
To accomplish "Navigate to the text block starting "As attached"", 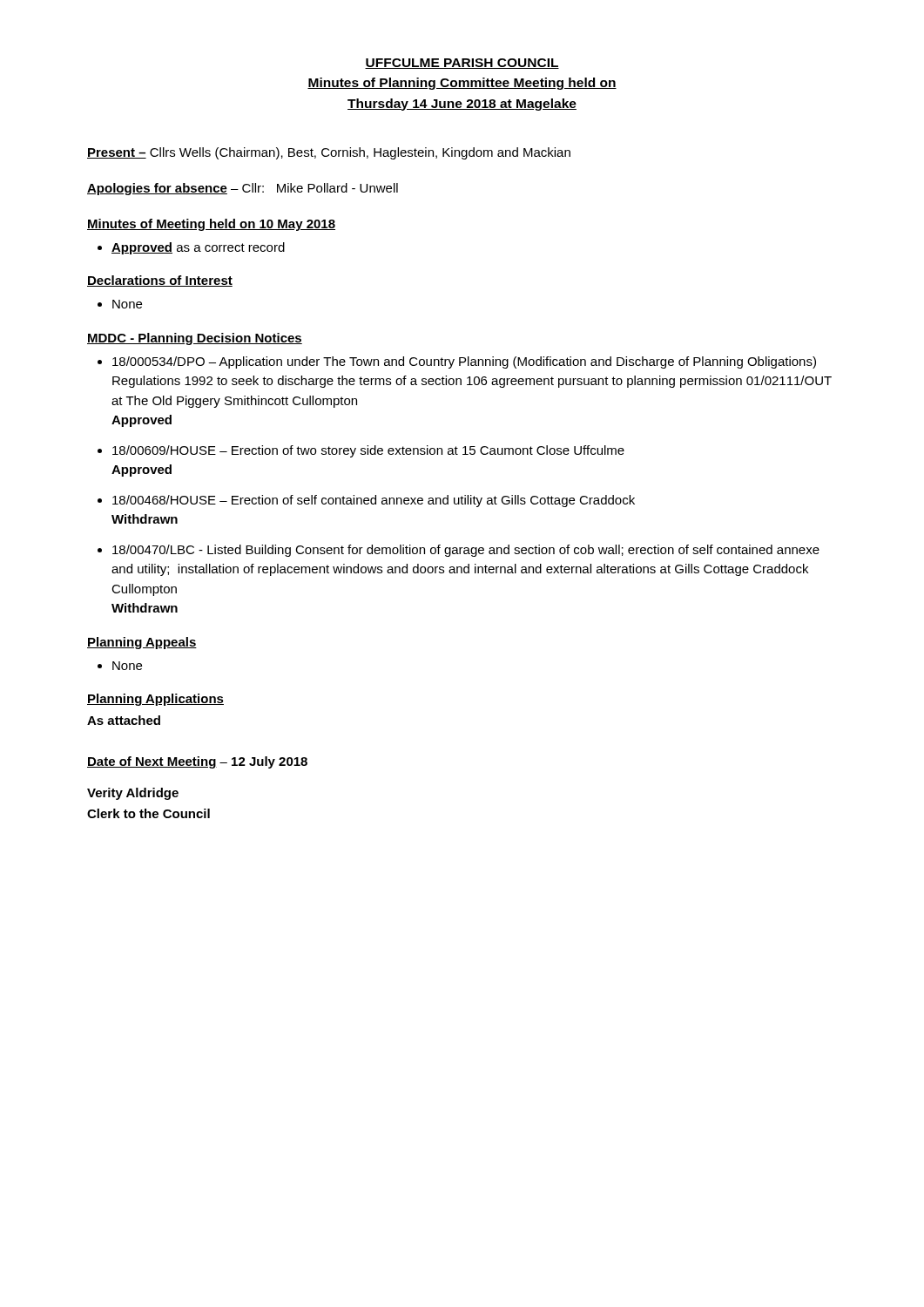I will tap(124, 720).
